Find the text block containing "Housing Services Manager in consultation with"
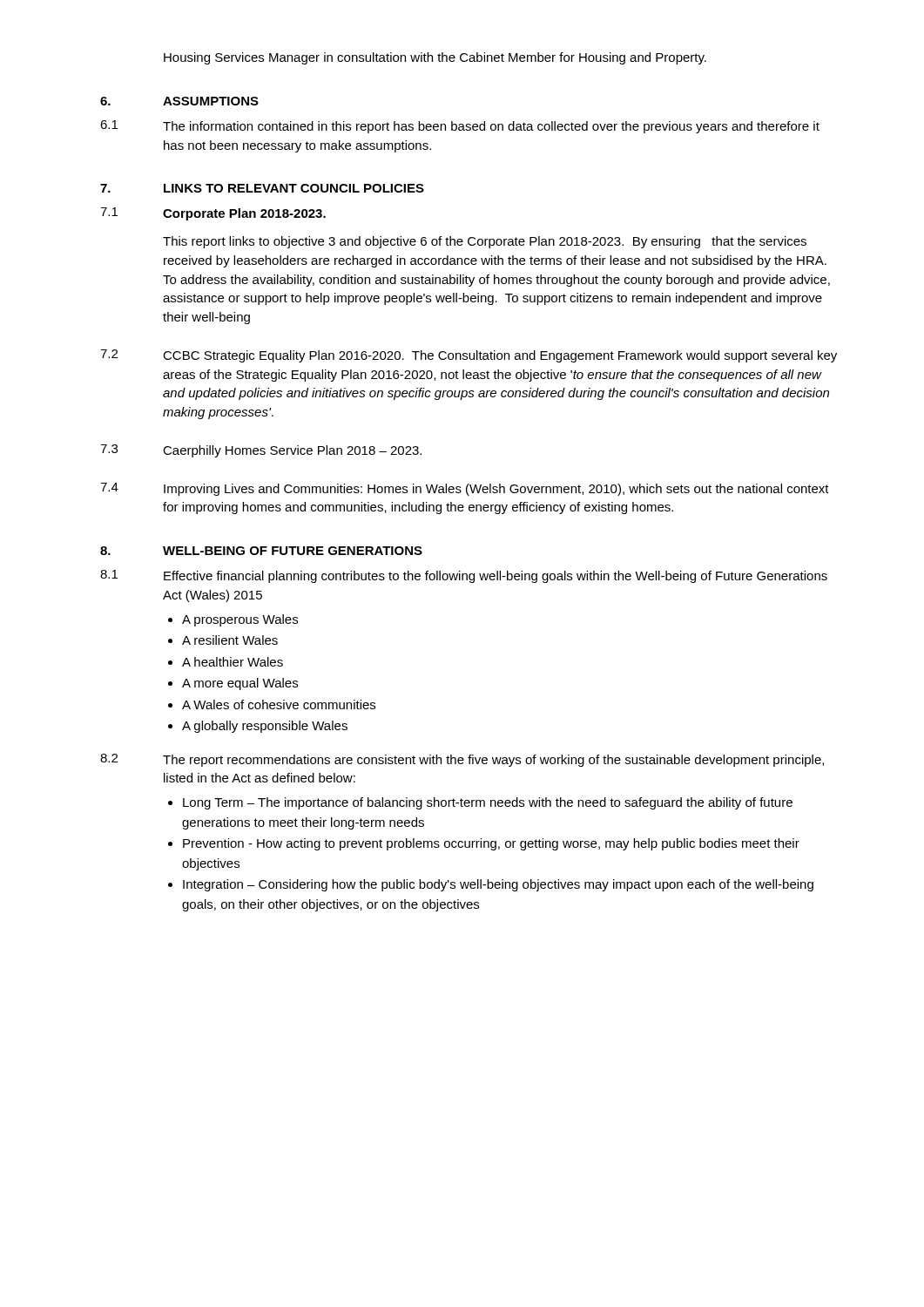 (x=435, y=57)
